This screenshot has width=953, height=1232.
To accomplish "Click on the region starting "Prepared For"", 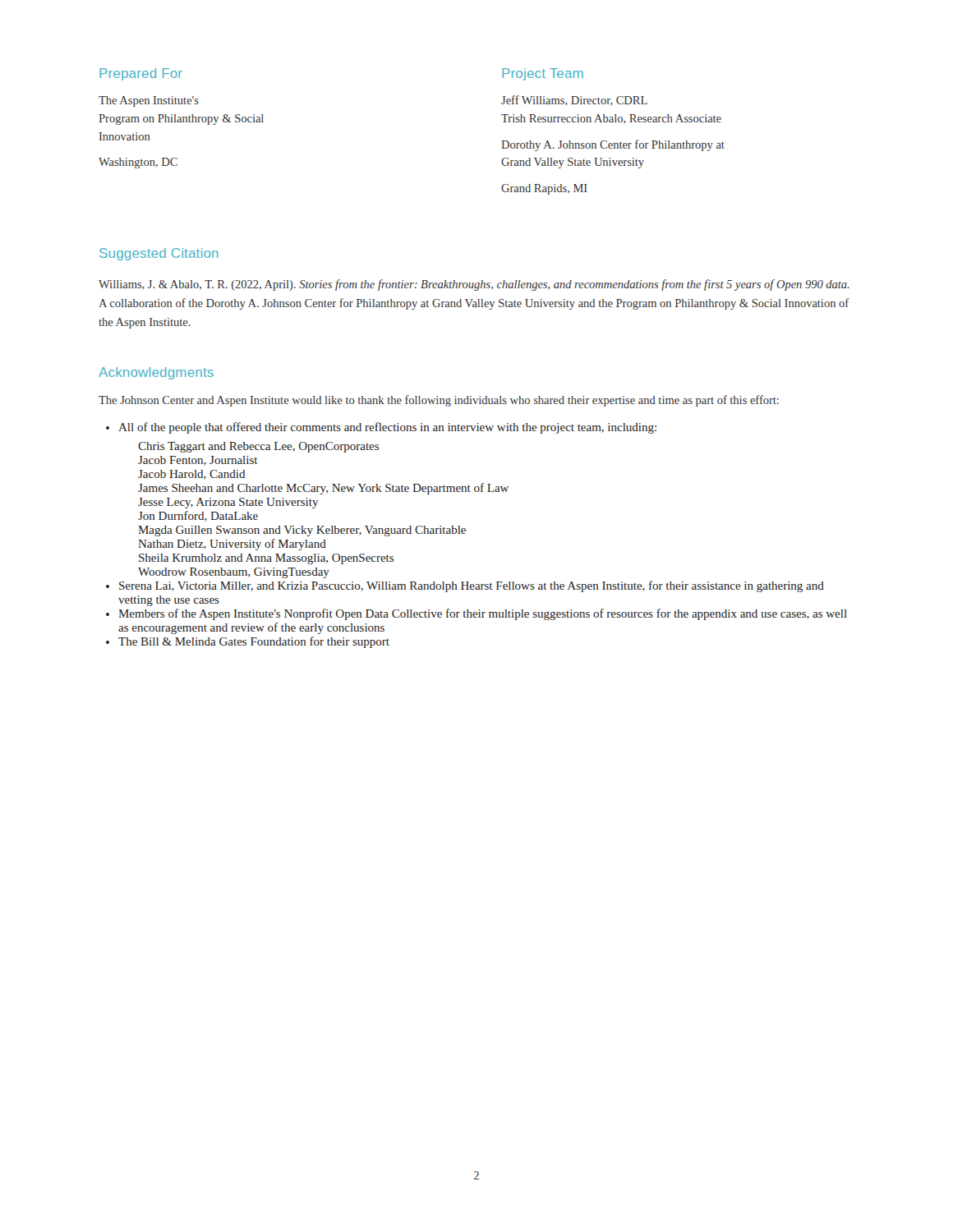I will pyautogui.click(x=141, y=73).
